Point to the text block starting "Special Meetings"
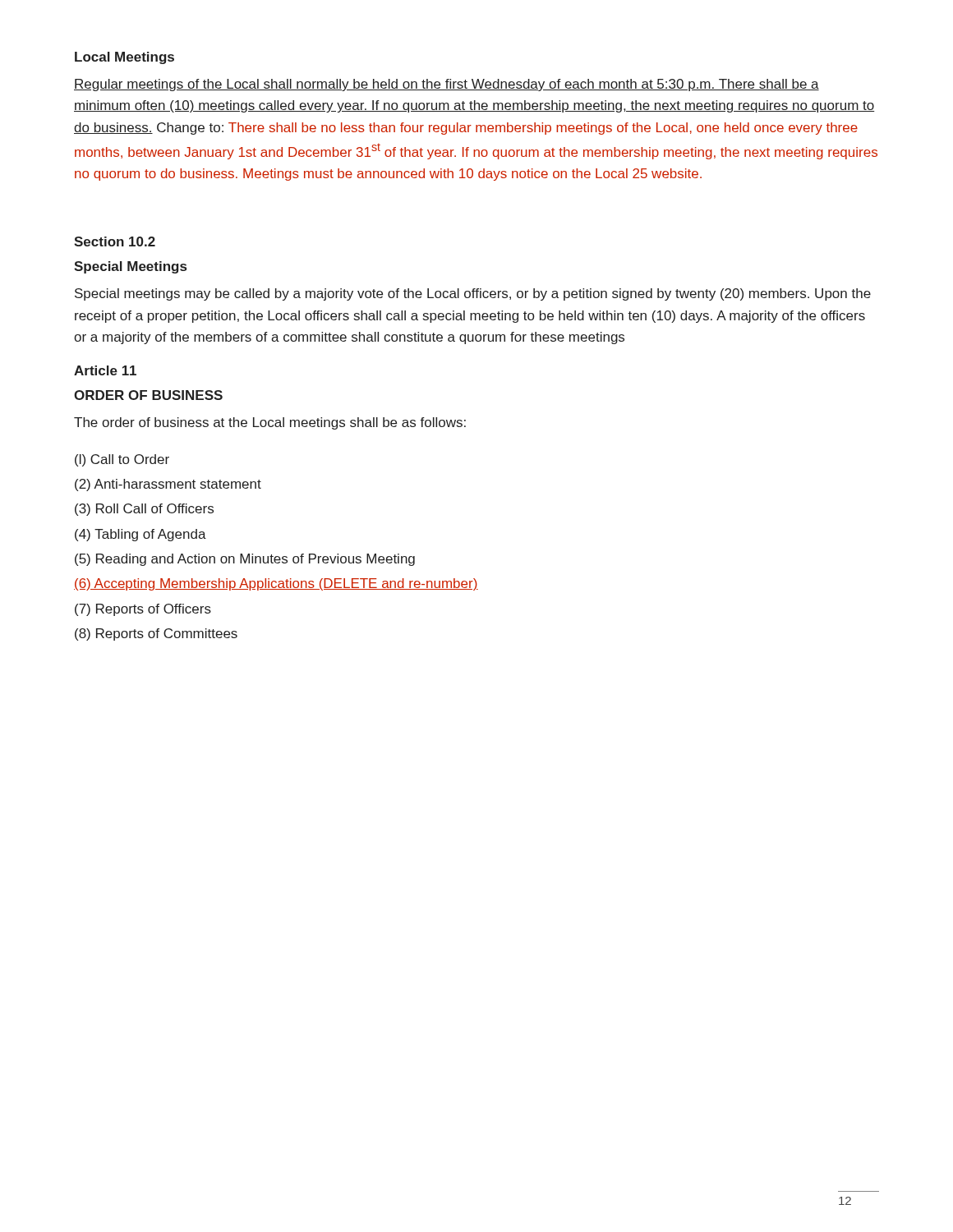This screenshot has width=953, height=1232. tap(131, 267)
